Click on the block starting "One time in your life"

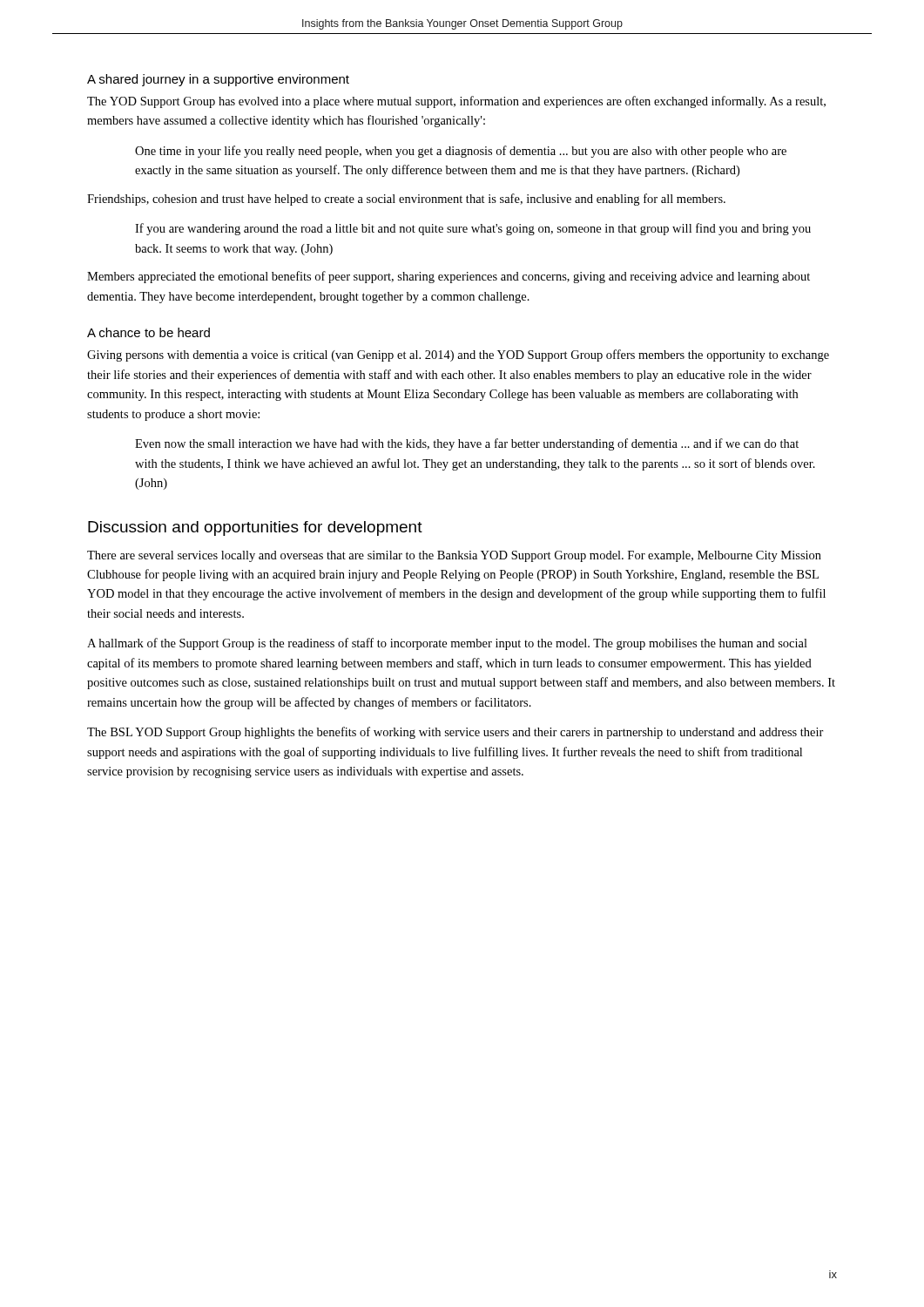click(461, 160)
